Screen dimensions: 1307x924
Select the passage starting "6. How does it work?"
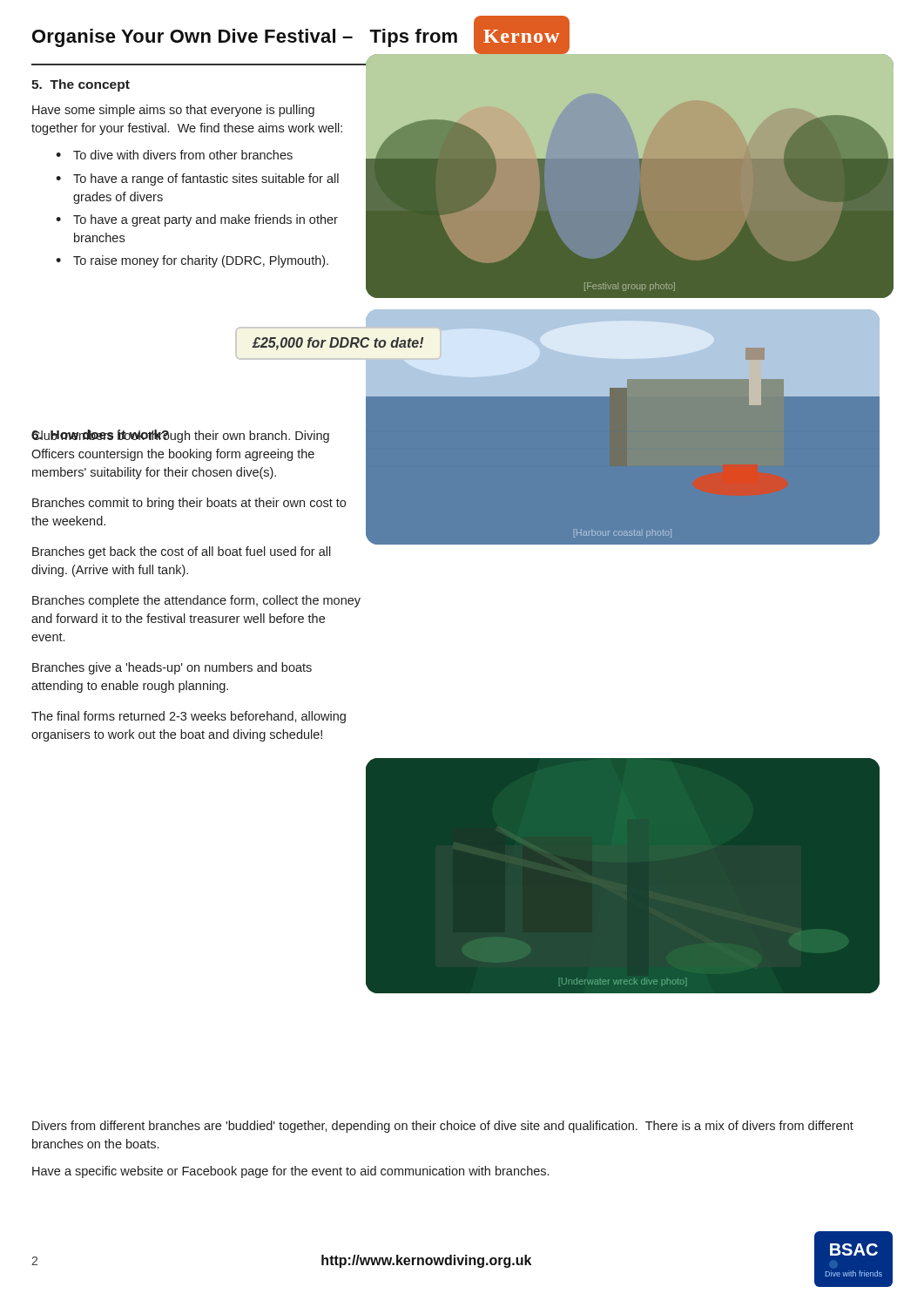pos(100,434)
